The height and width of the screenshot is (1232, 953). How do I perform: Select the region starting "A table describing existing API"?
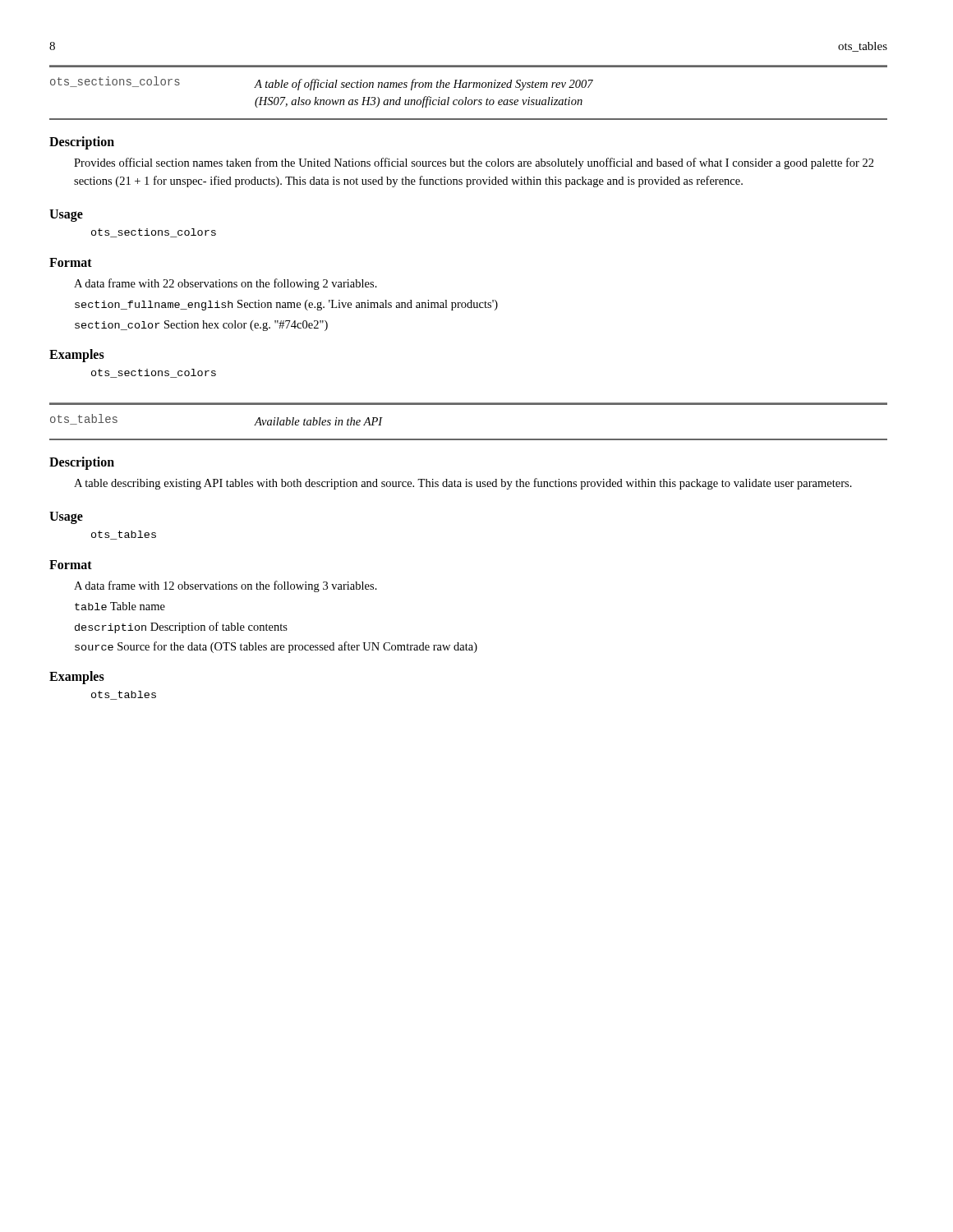[463, 483]
